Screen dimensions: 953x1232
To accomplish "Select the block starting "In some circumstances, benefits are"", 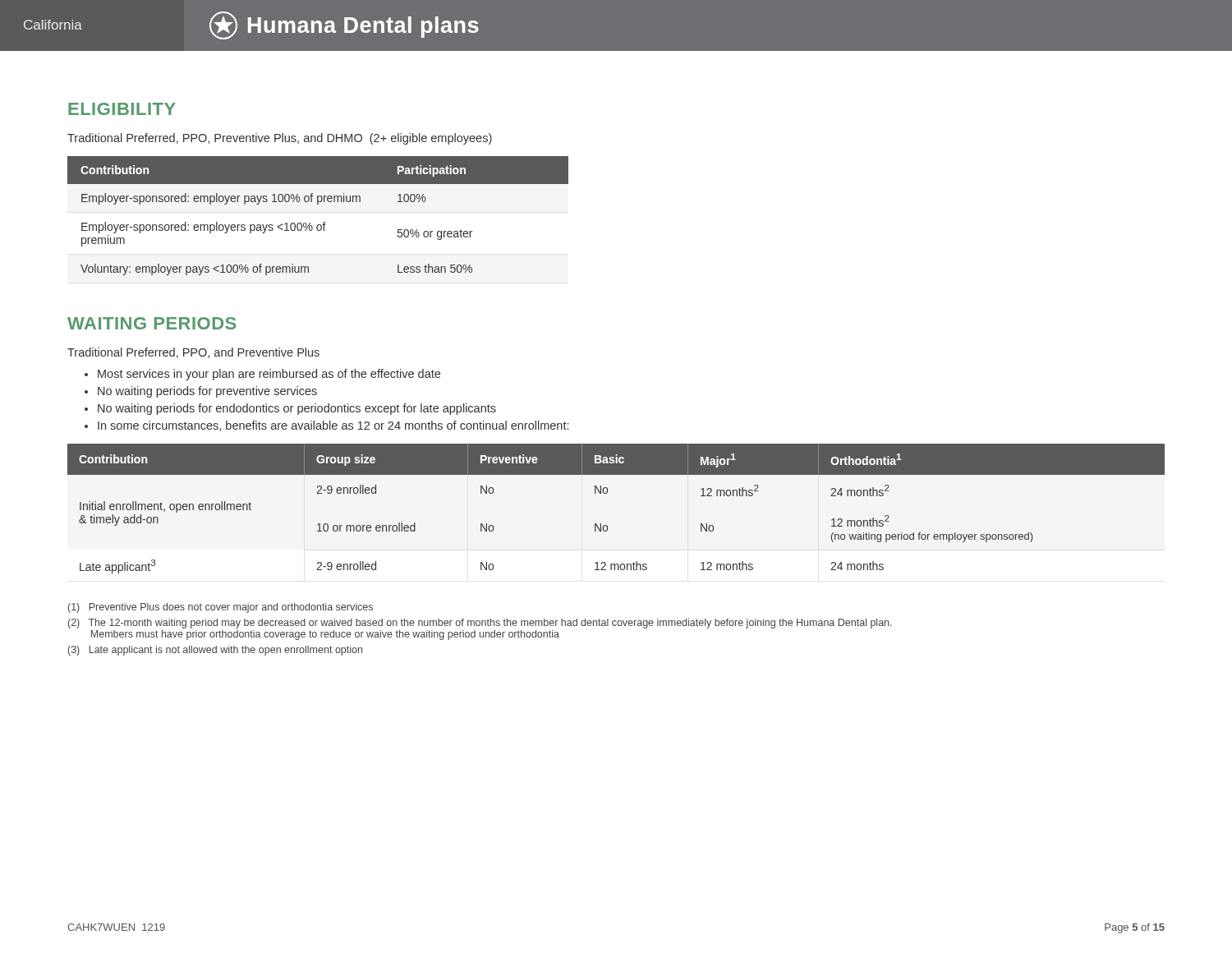I will pyautogui.click(x=333, y=426).
